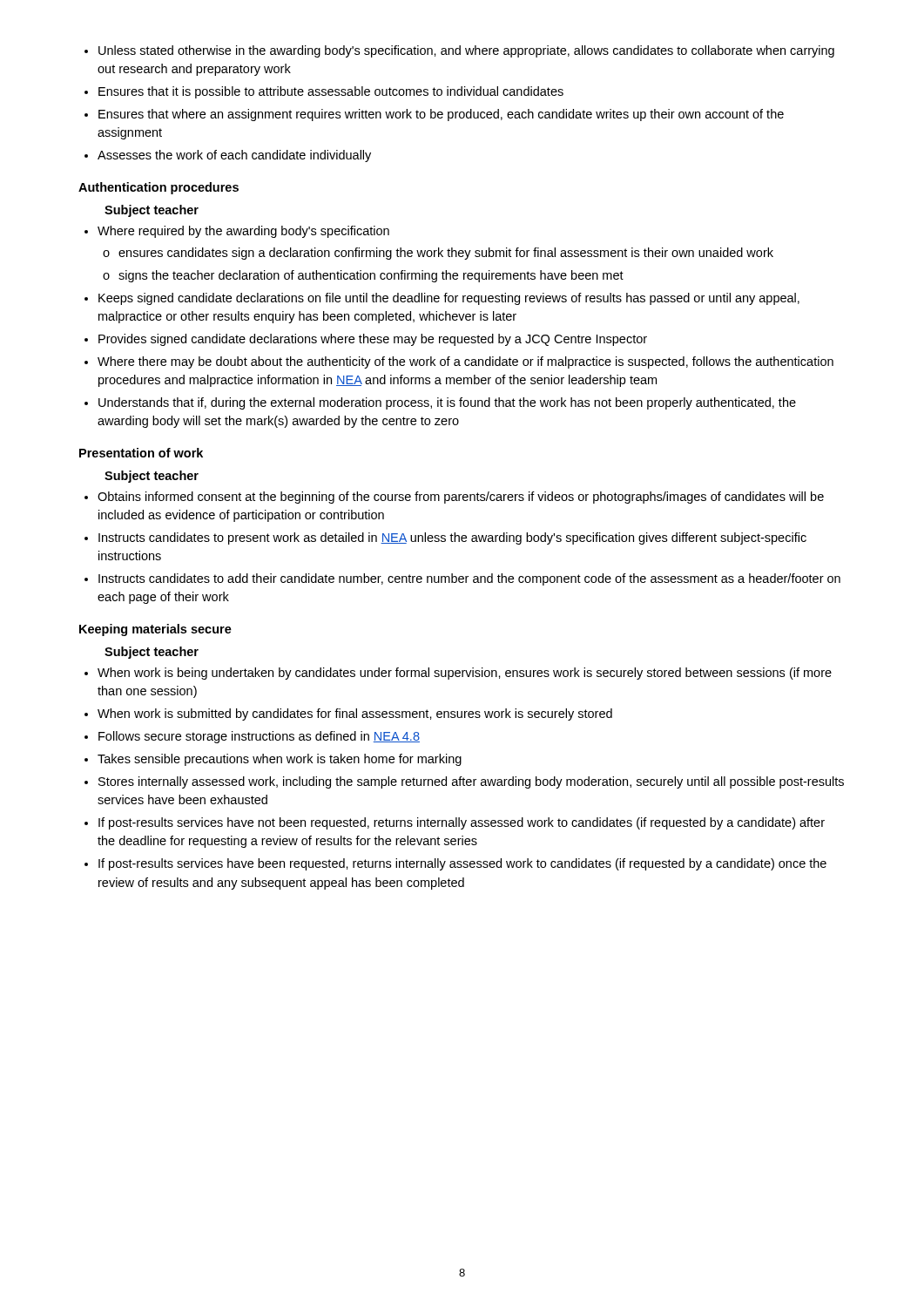
Task: Locate the passage starting "Authentication procedures"
Action: pyautogui.click(x=159, y=187)
